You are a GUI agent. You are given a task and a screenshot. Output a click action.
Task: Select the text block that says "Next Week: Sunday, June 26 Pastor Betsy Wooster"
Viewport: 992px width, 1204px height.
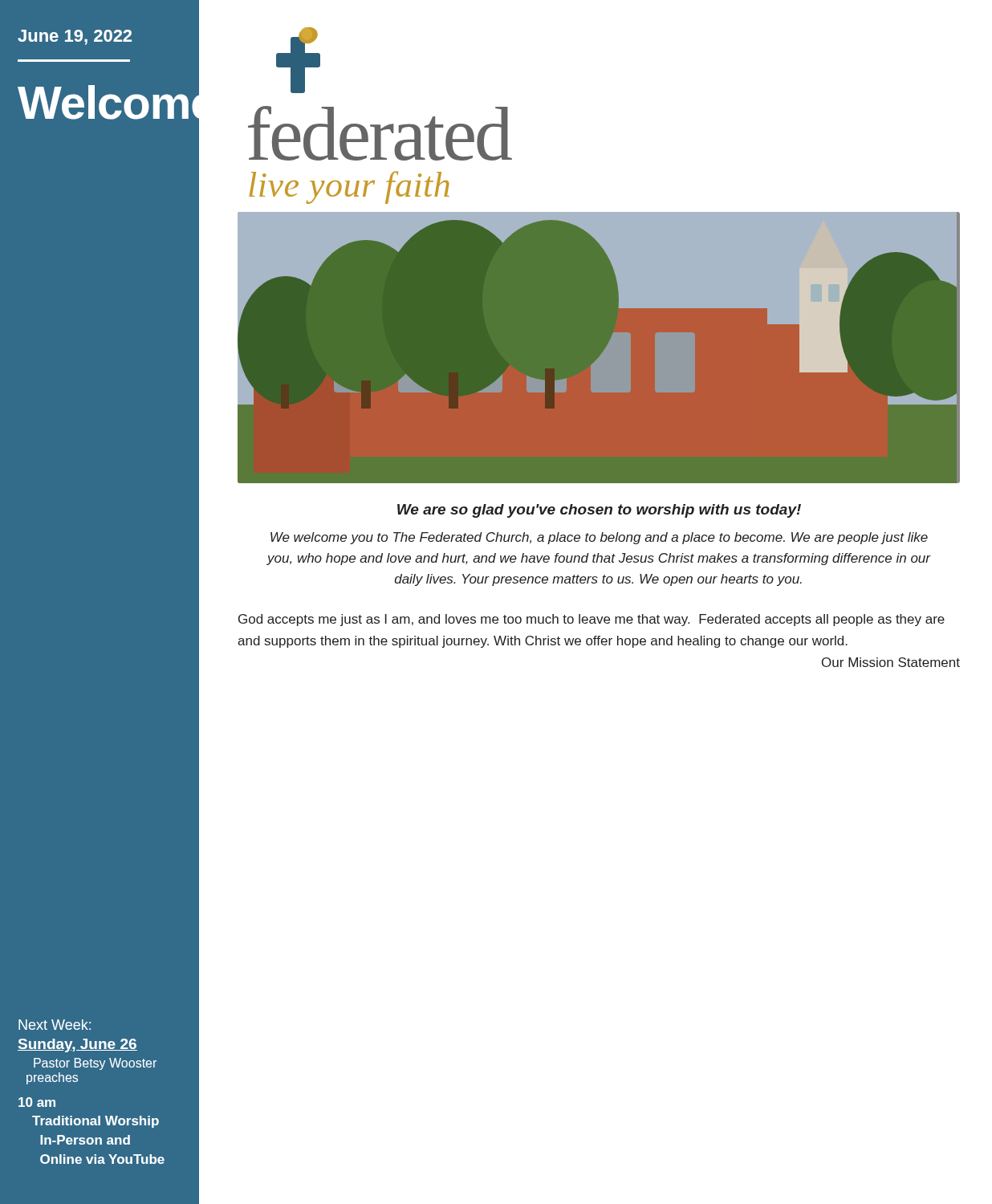[x=55, y=1025]
